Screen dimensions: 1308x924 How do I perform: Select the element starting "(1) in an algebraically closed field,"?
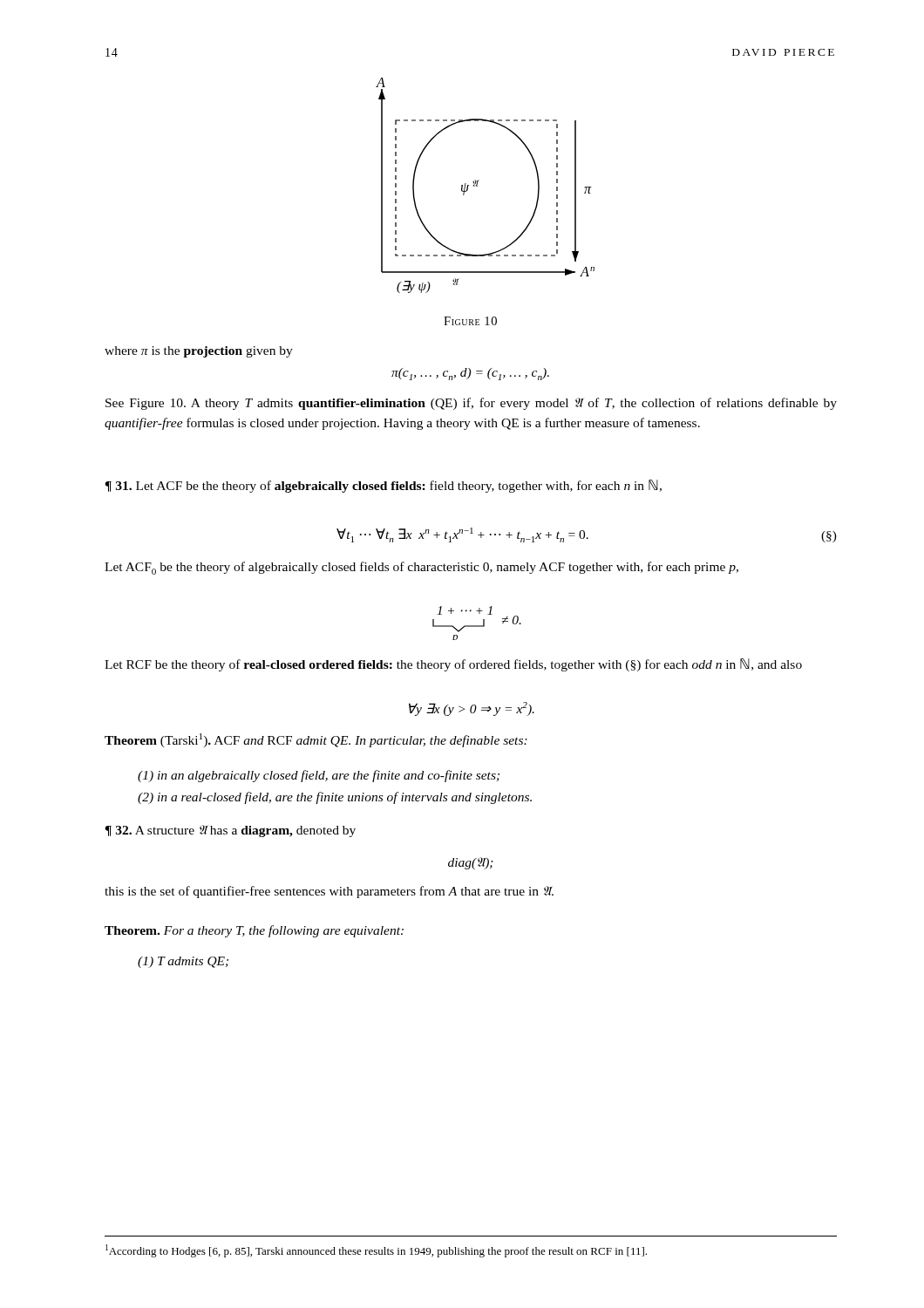tap(319, 775)
